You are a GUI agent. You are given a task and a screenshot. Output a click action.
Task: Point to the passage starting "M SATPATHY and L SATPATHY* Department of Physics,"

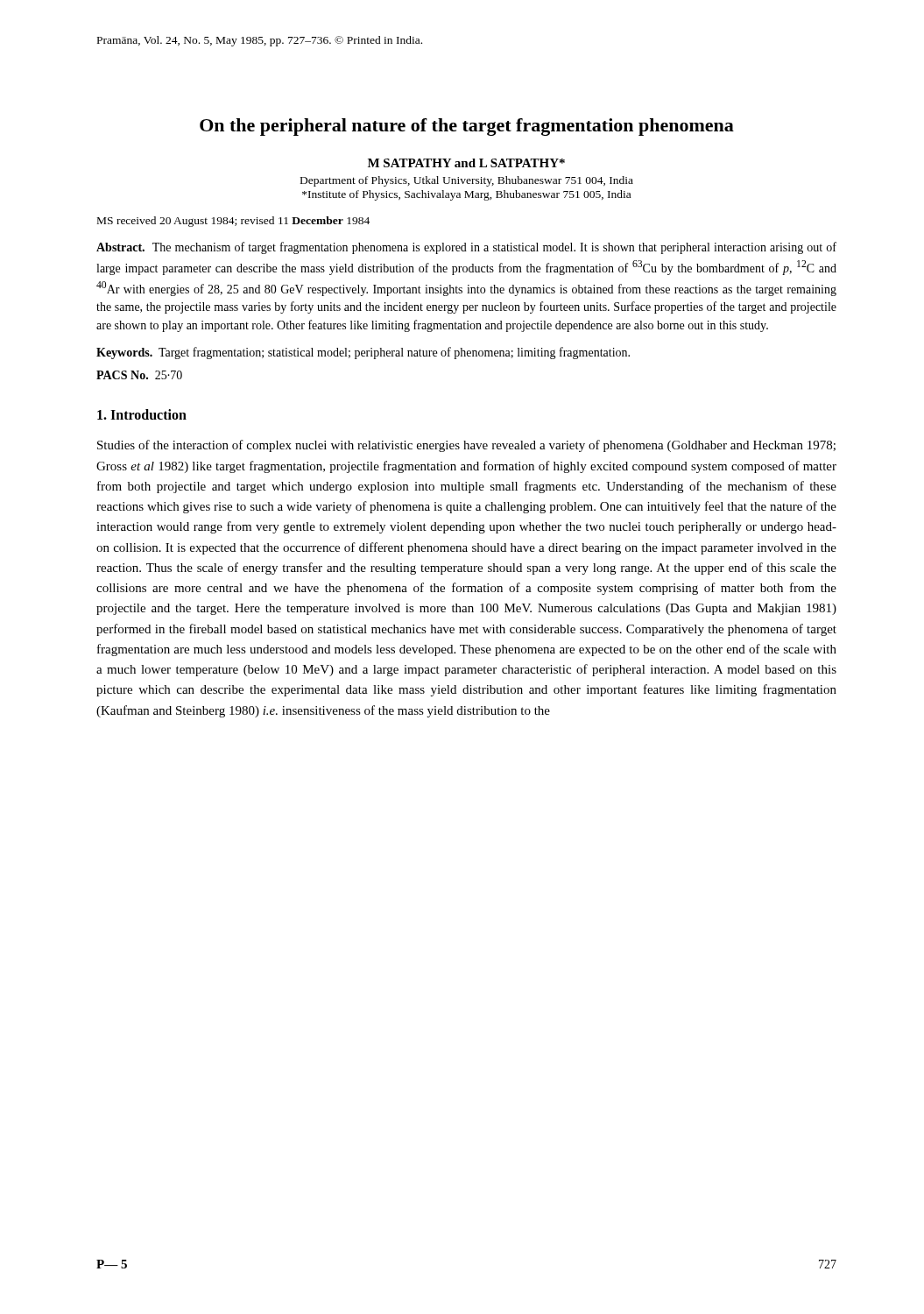466,179
